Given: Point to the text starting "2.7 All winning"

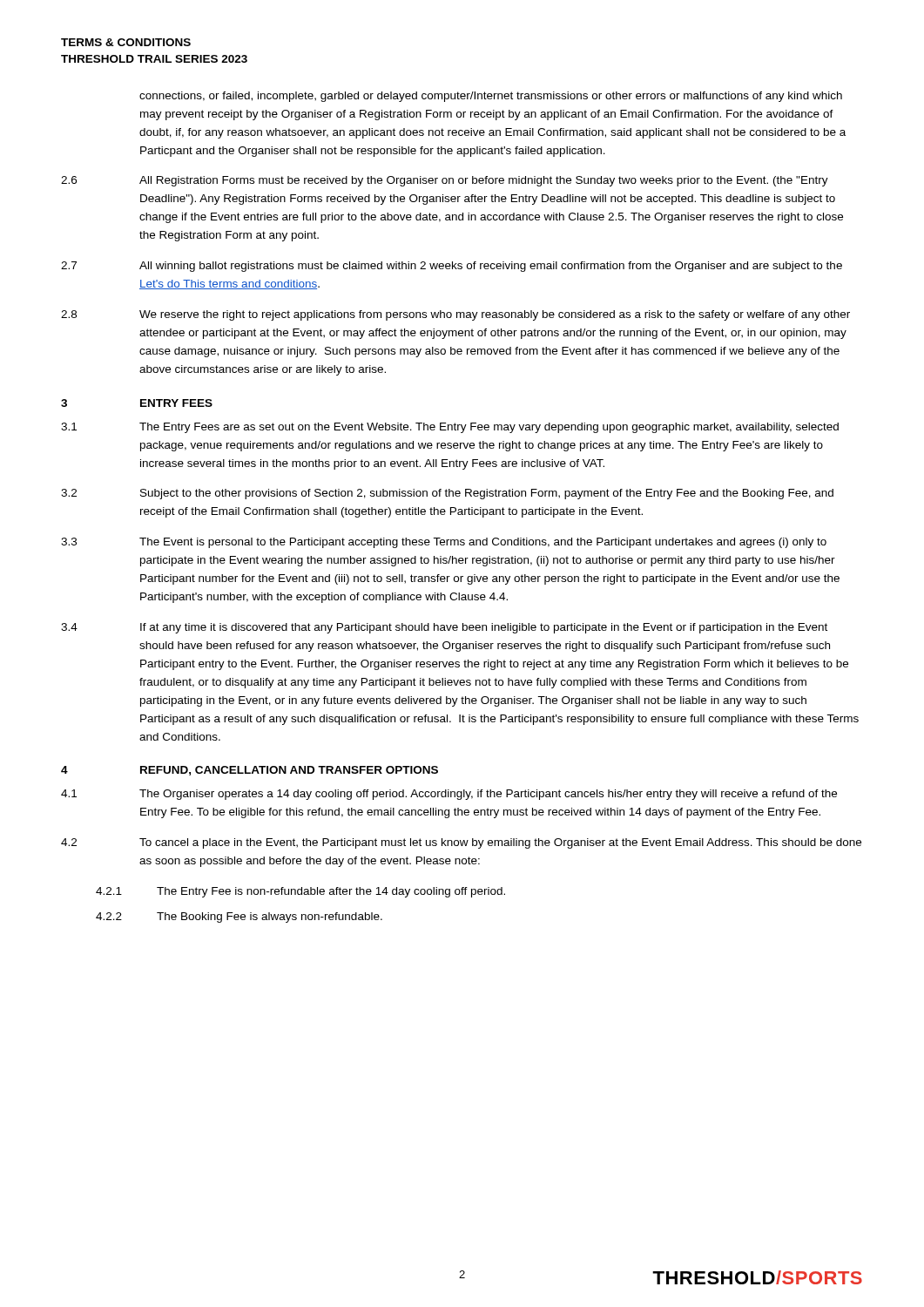Looking at the screenshot, I should pos(462,275).
